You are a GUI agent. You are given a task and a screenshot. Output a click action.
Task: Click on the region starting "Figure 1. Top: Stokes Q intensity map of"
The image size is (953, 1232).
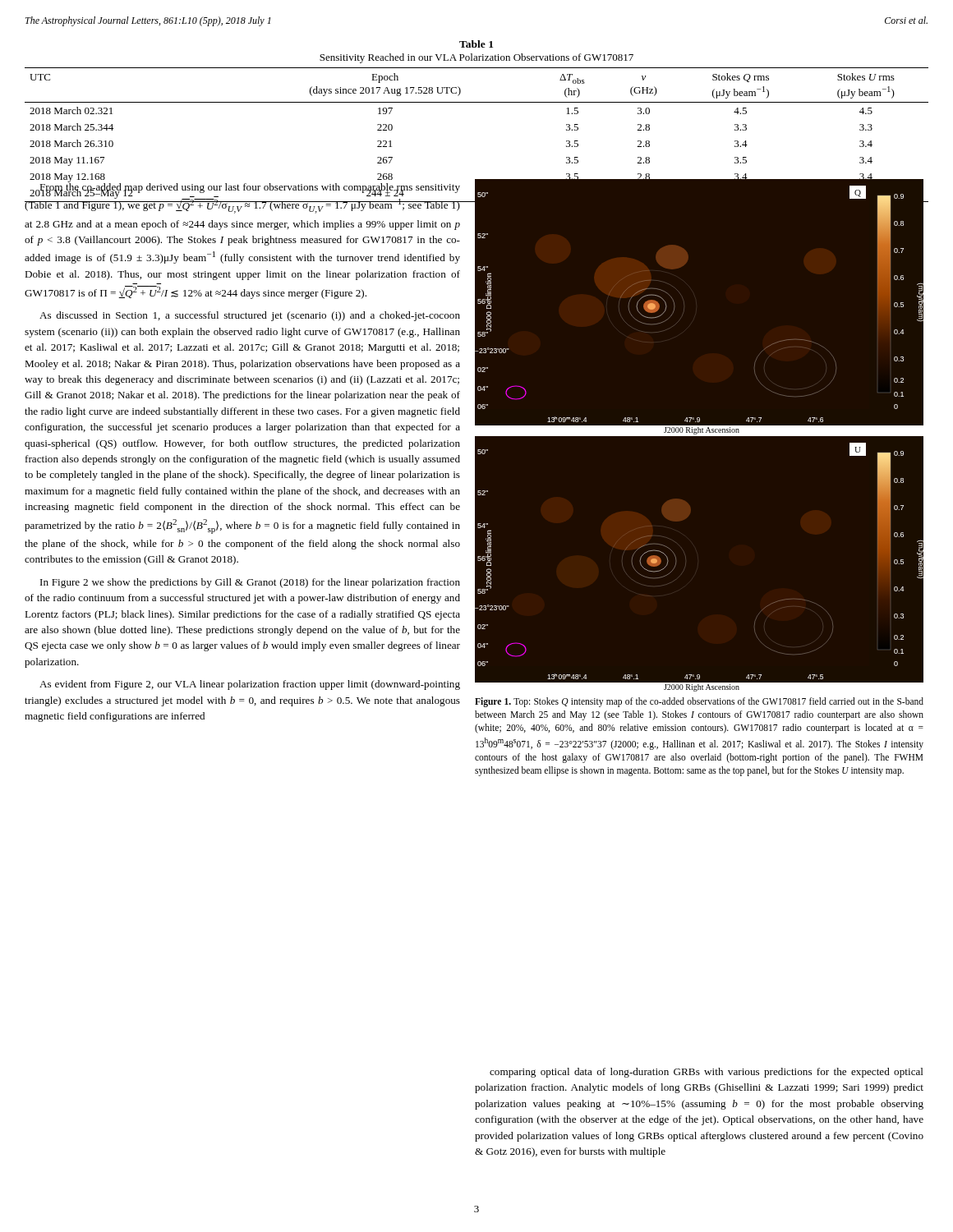(x=699, y=736)
